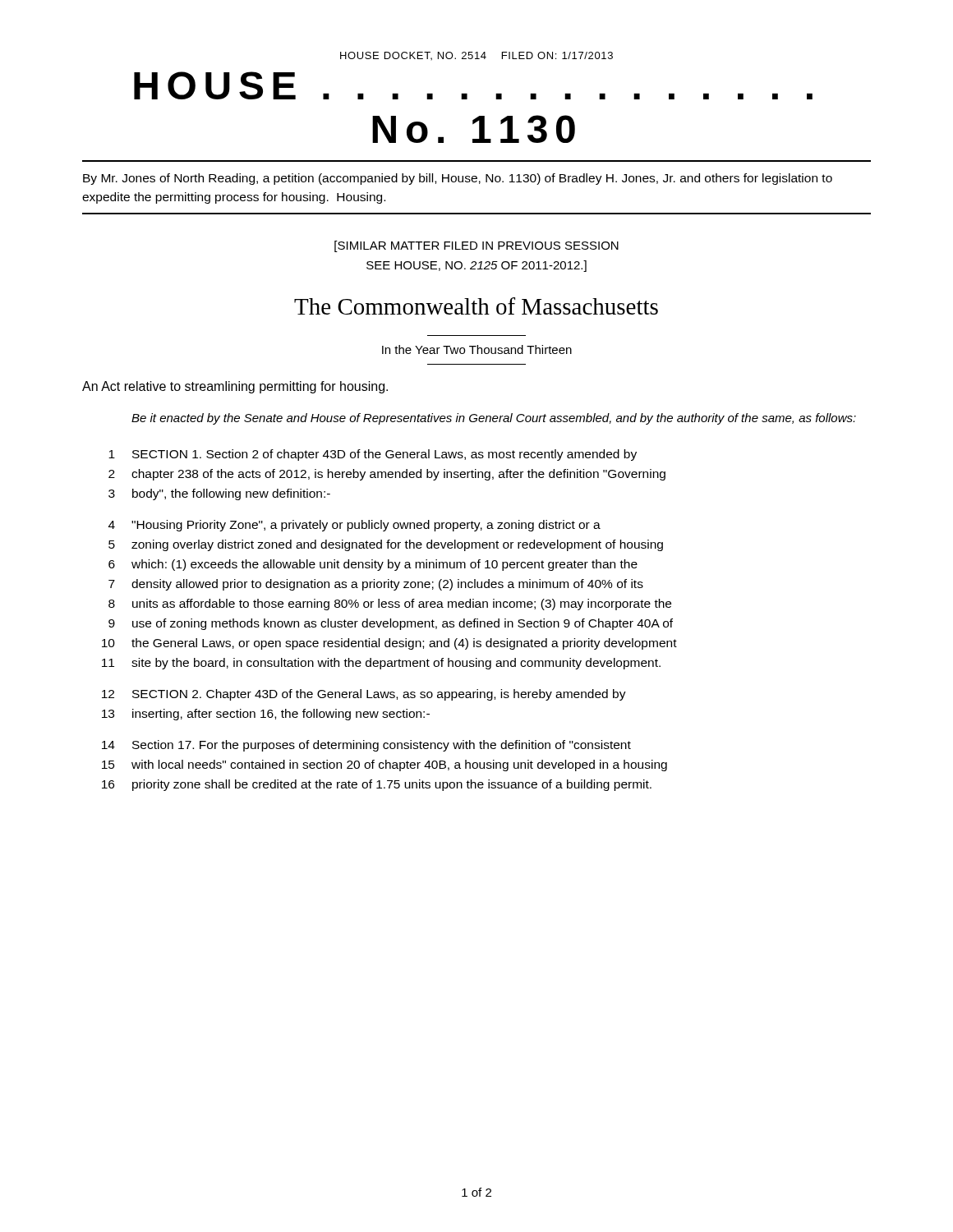953x1232 pixels.
Task: Select the list item that says "4 "Housing Priority Zone","
Action: 476,525
